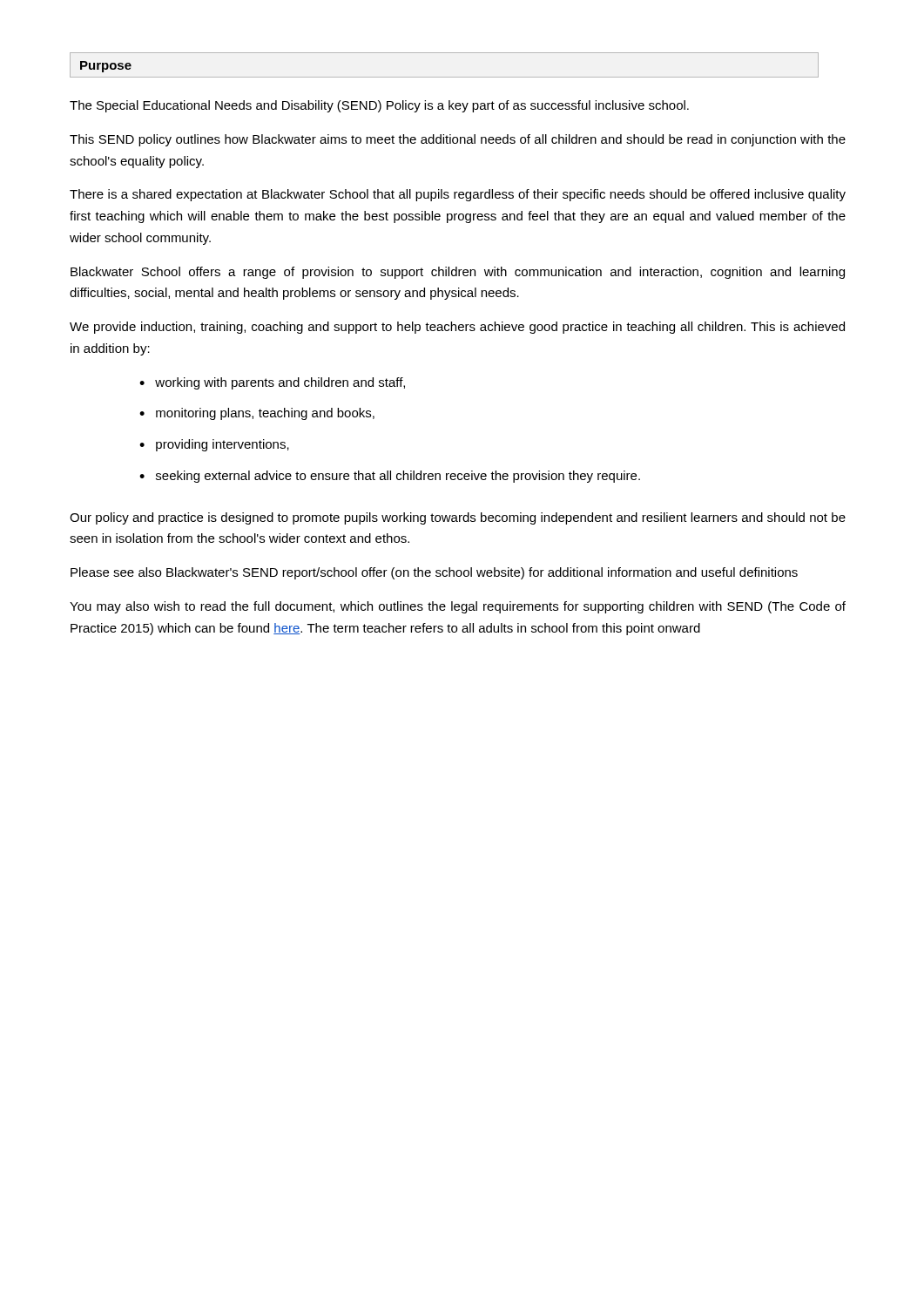Image resolution: width=924 pixels, height=1307 pixels.
Task: Locate the text "providing interventions,"
Action: 222,444
